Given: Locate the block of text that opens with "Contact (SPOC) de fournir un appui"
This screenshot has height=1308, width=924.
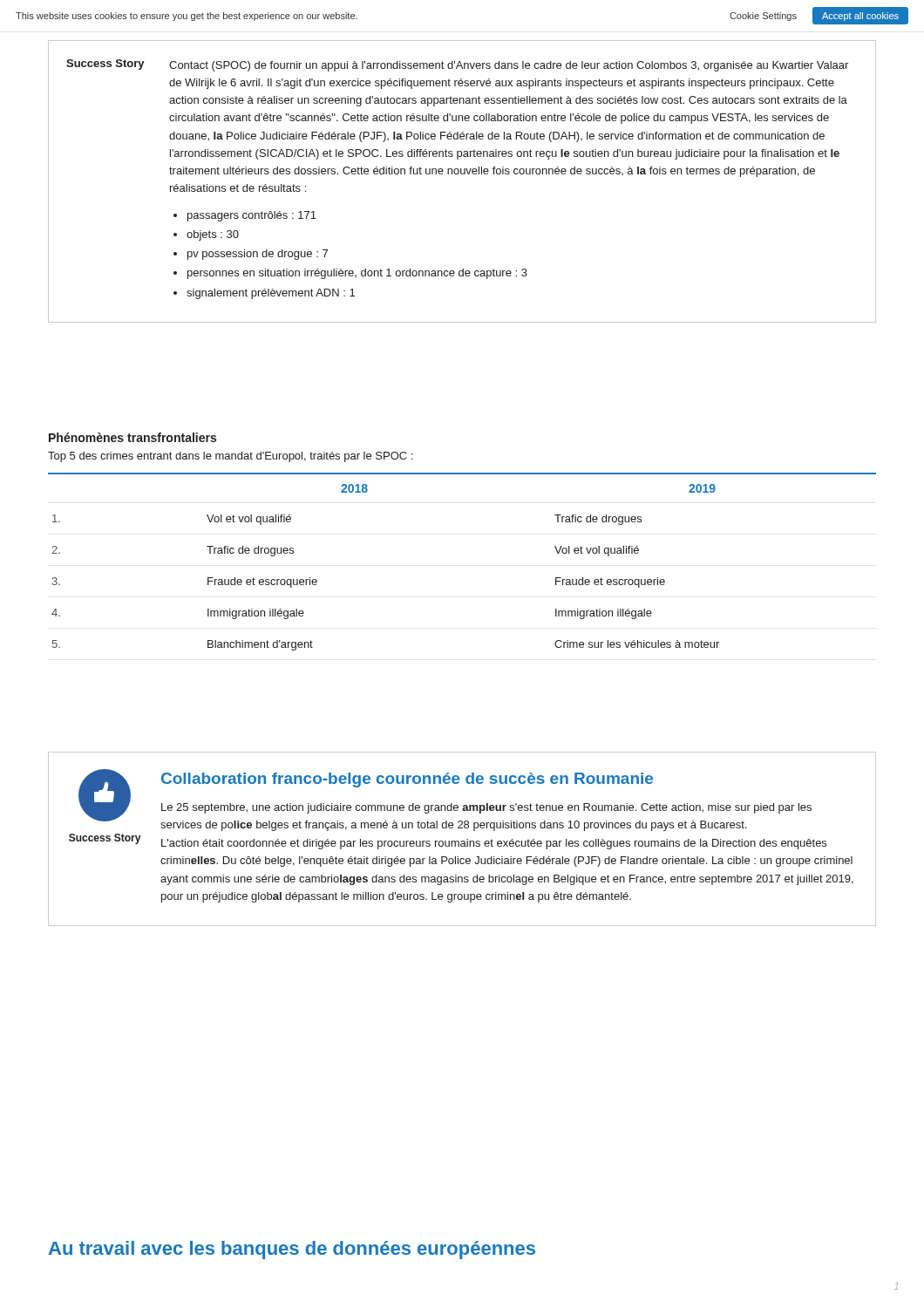Looking at the screenshot, I should click(509, 126).
